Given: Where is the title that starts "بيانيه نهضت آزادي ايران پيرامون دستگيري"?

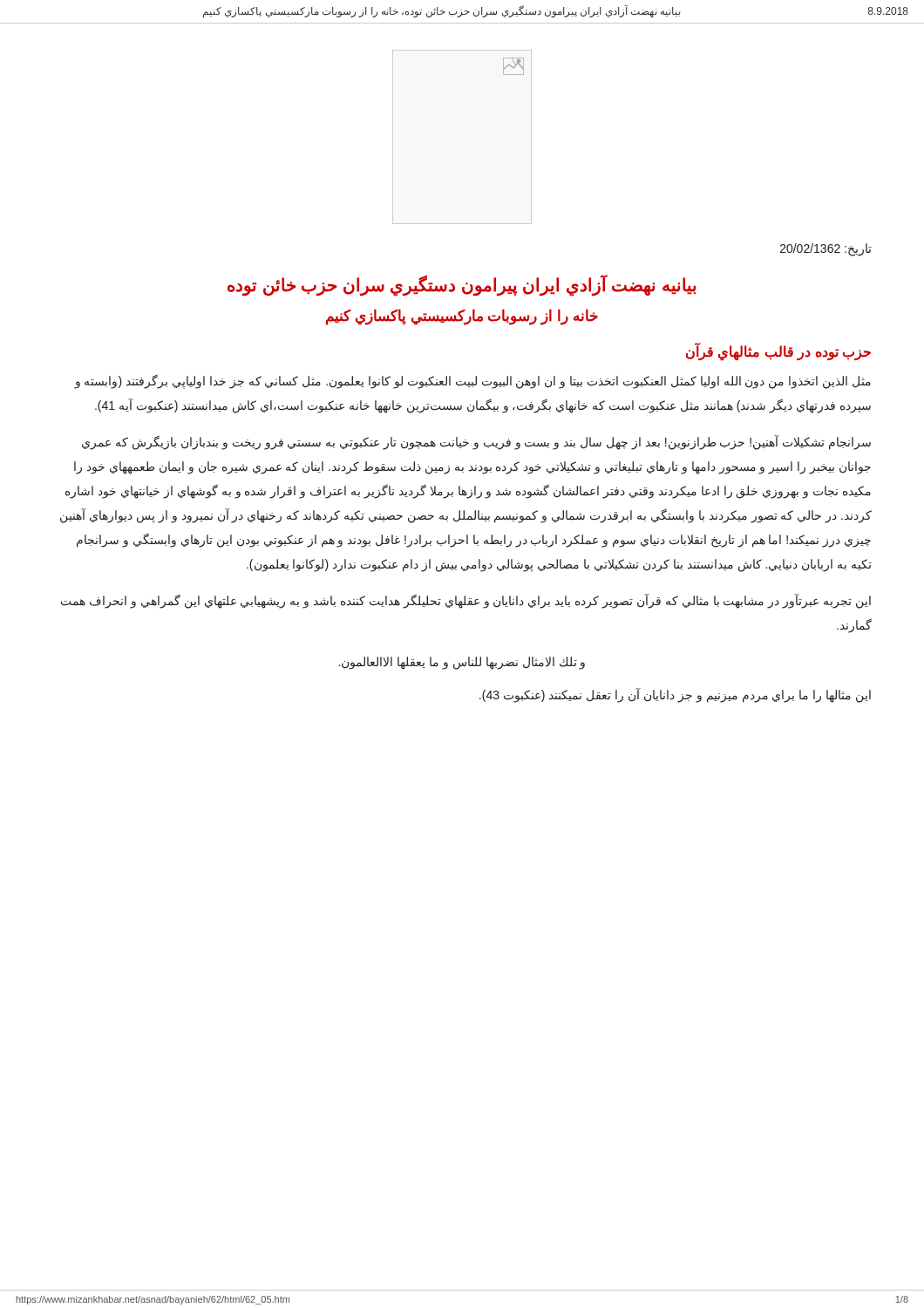Looking at the screenshot, I should (x=462, y=285).
